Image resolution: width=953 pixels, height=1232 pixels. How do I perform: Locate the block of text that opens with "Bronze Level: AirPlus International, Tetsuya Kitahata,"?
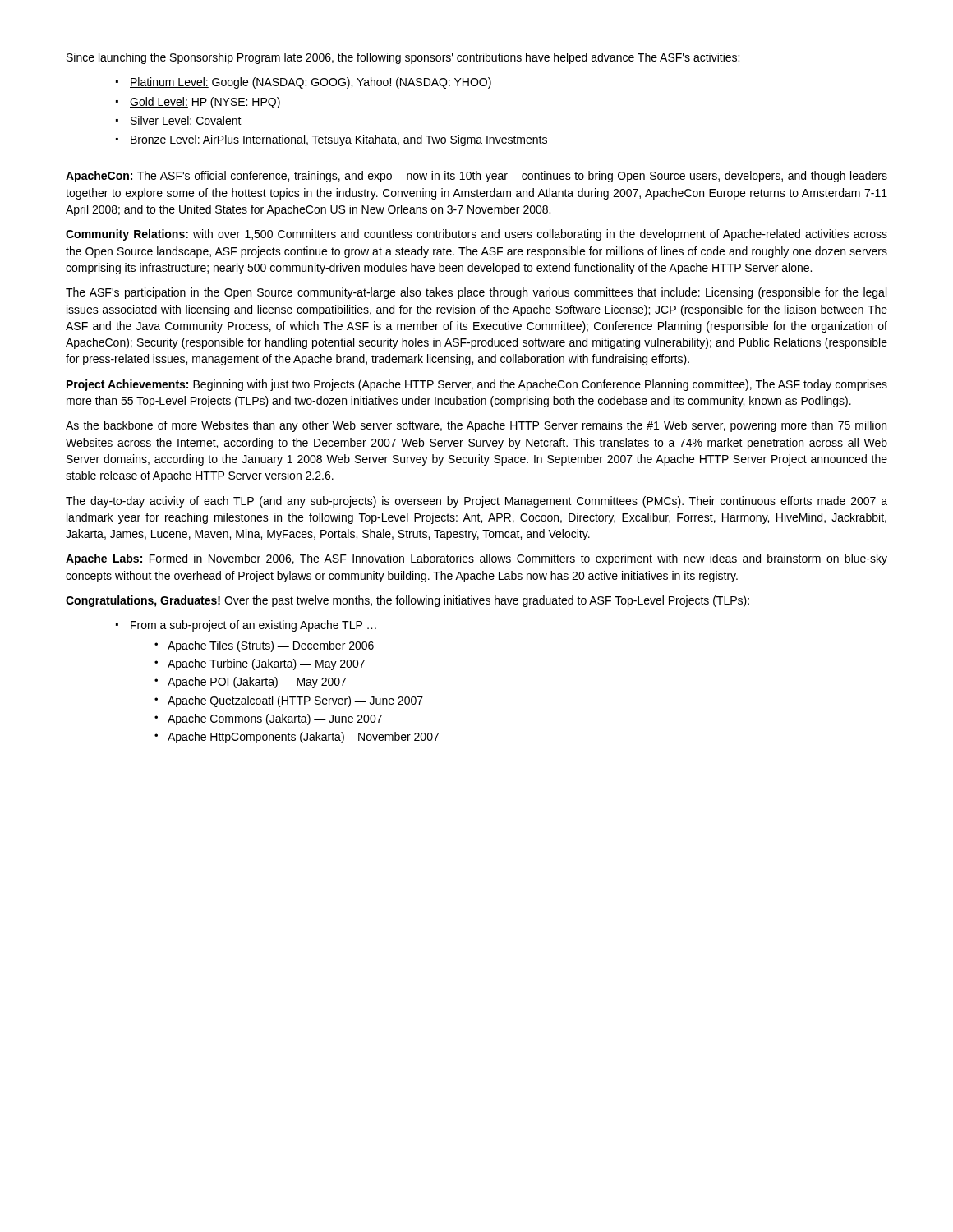(x=339, y=140)
